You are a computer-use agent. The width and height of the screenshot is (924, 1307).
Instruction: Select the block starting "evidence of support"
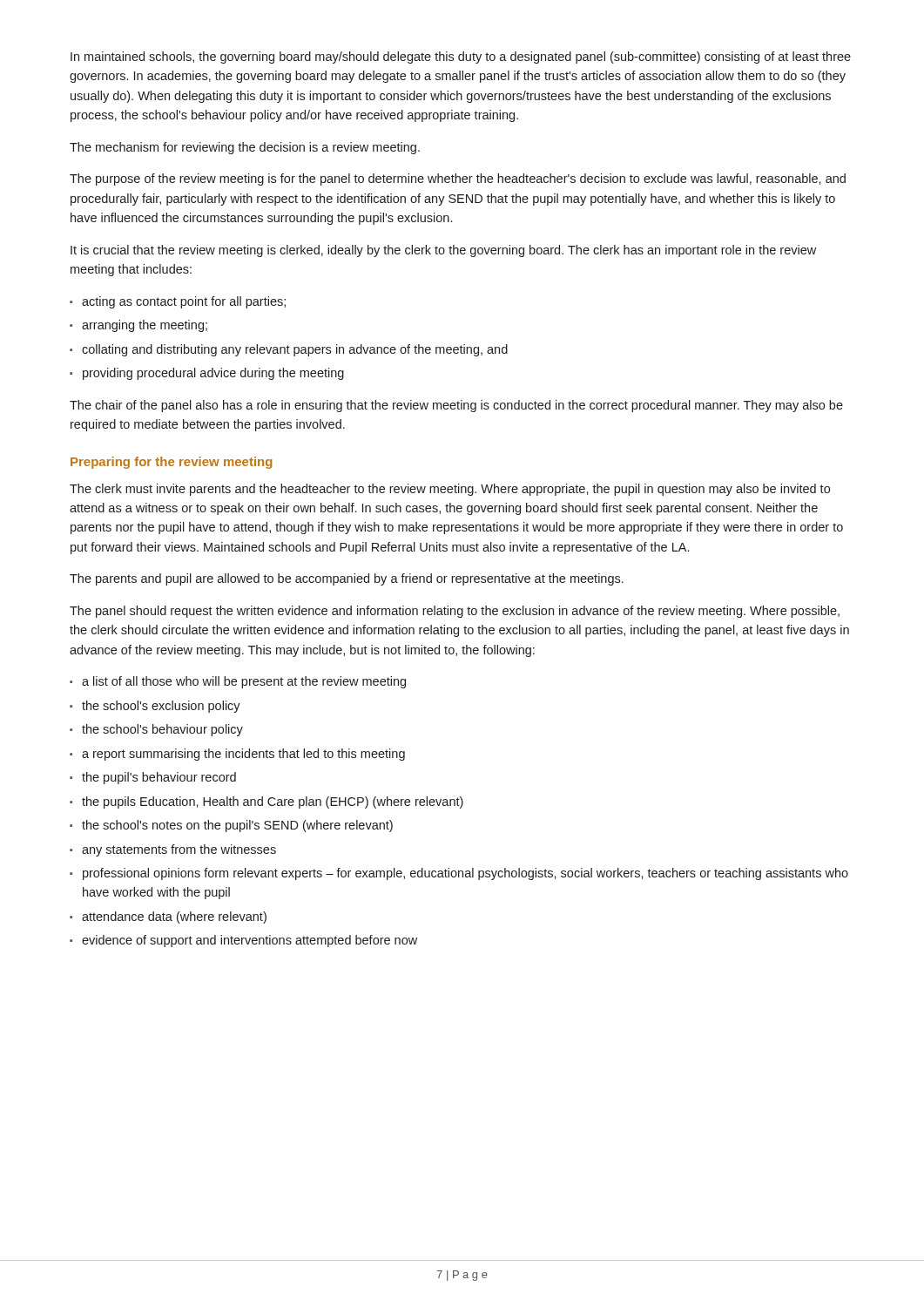pos(250,941)
